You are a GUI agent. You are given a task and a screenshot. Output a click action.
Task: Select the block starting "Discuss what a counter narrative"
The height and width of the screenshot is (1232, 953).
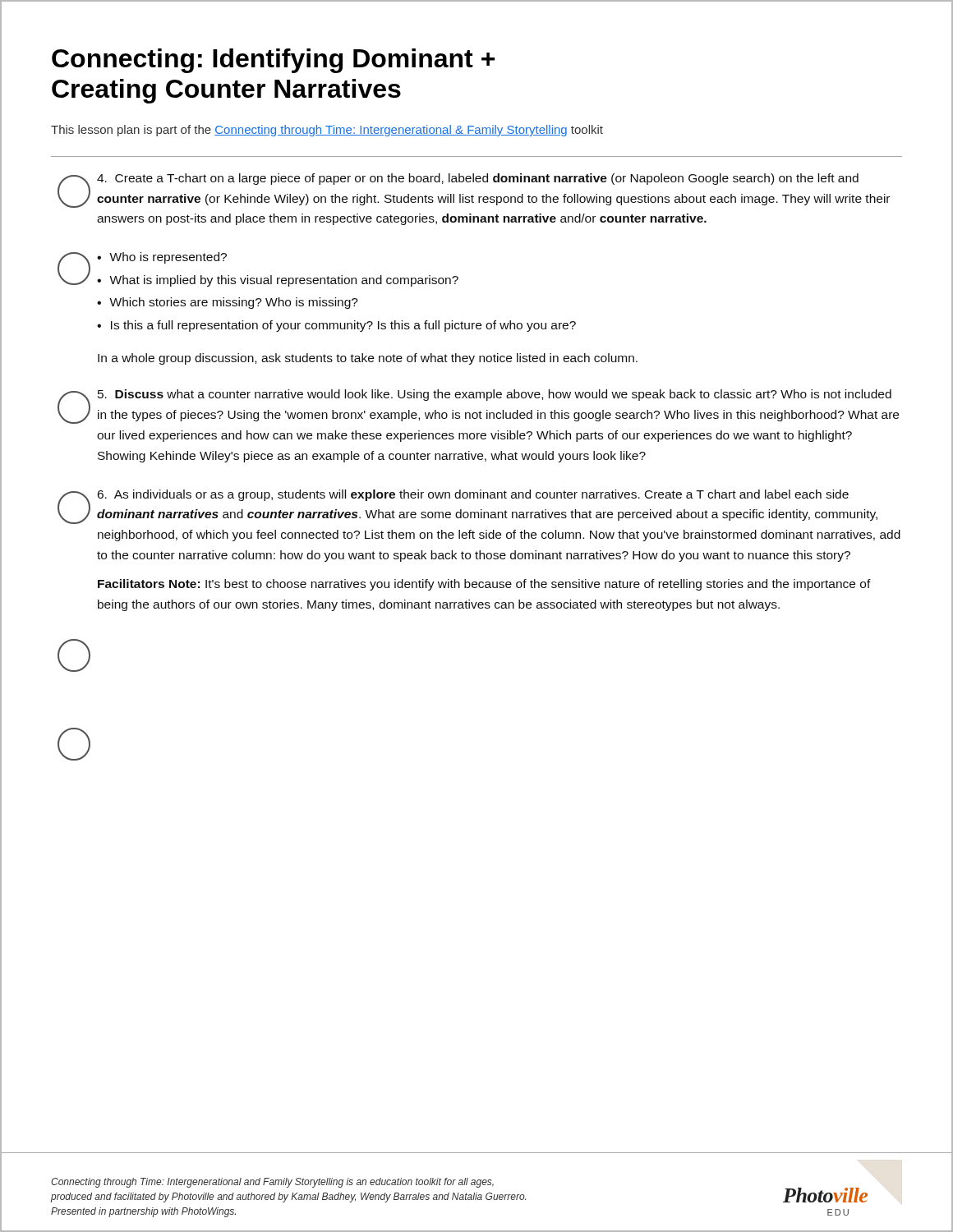tap(500, 425)
